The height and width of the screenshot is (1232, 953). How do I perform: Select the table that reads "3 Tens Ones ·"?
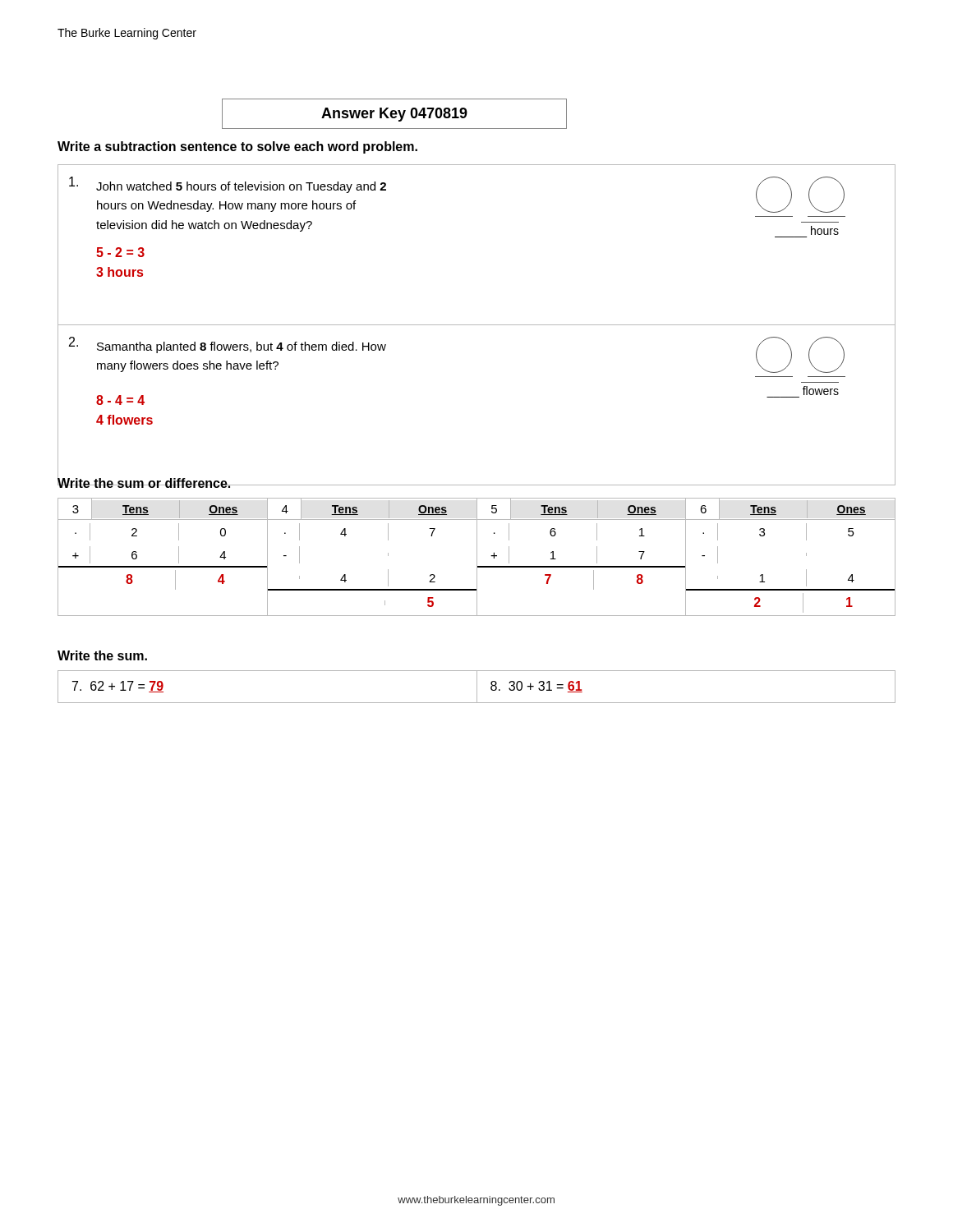[x=163, y=557]
